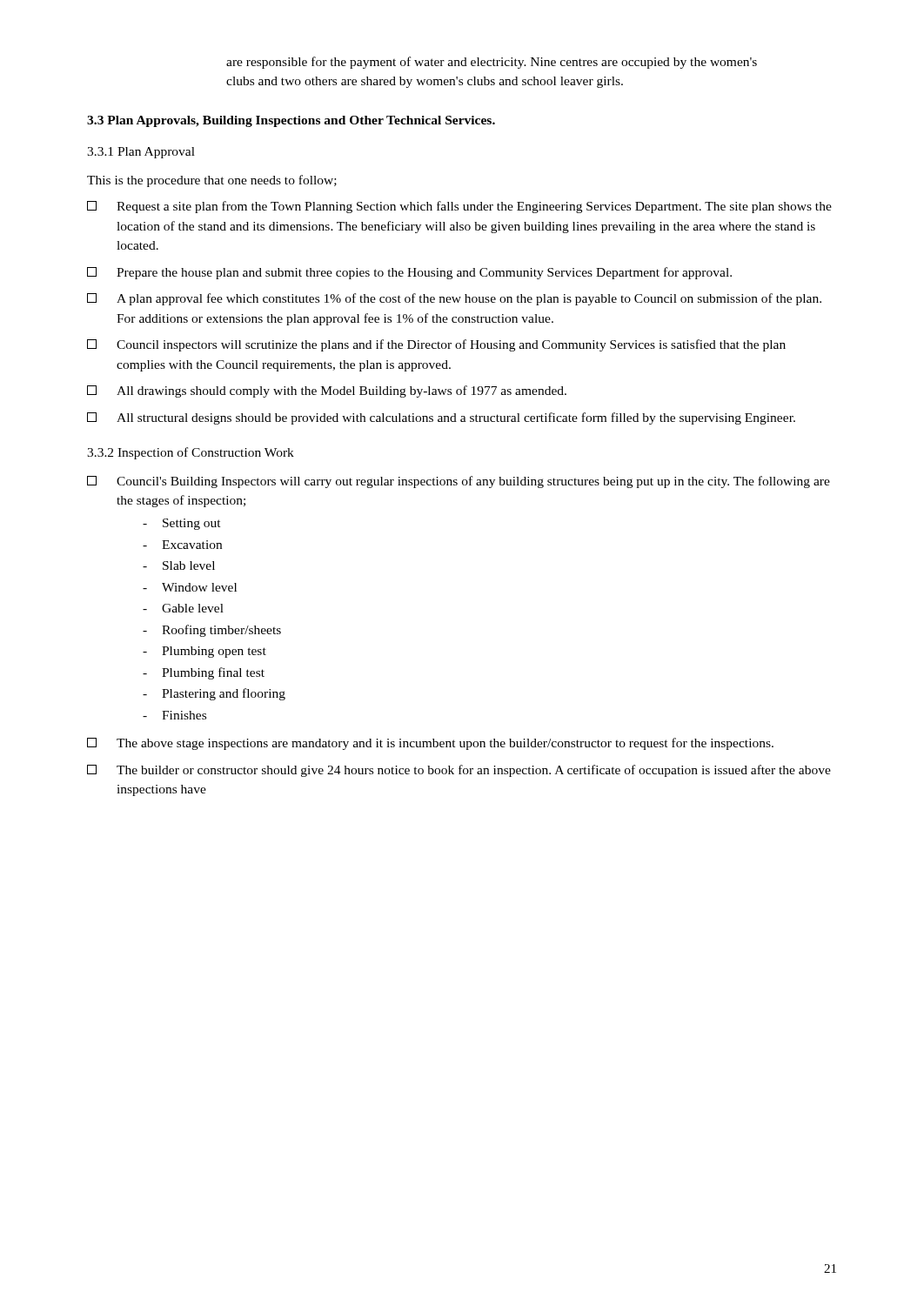
Task: Click the passage that begins "are responsible for the payment of water"
Action: [x=492, y=71]
